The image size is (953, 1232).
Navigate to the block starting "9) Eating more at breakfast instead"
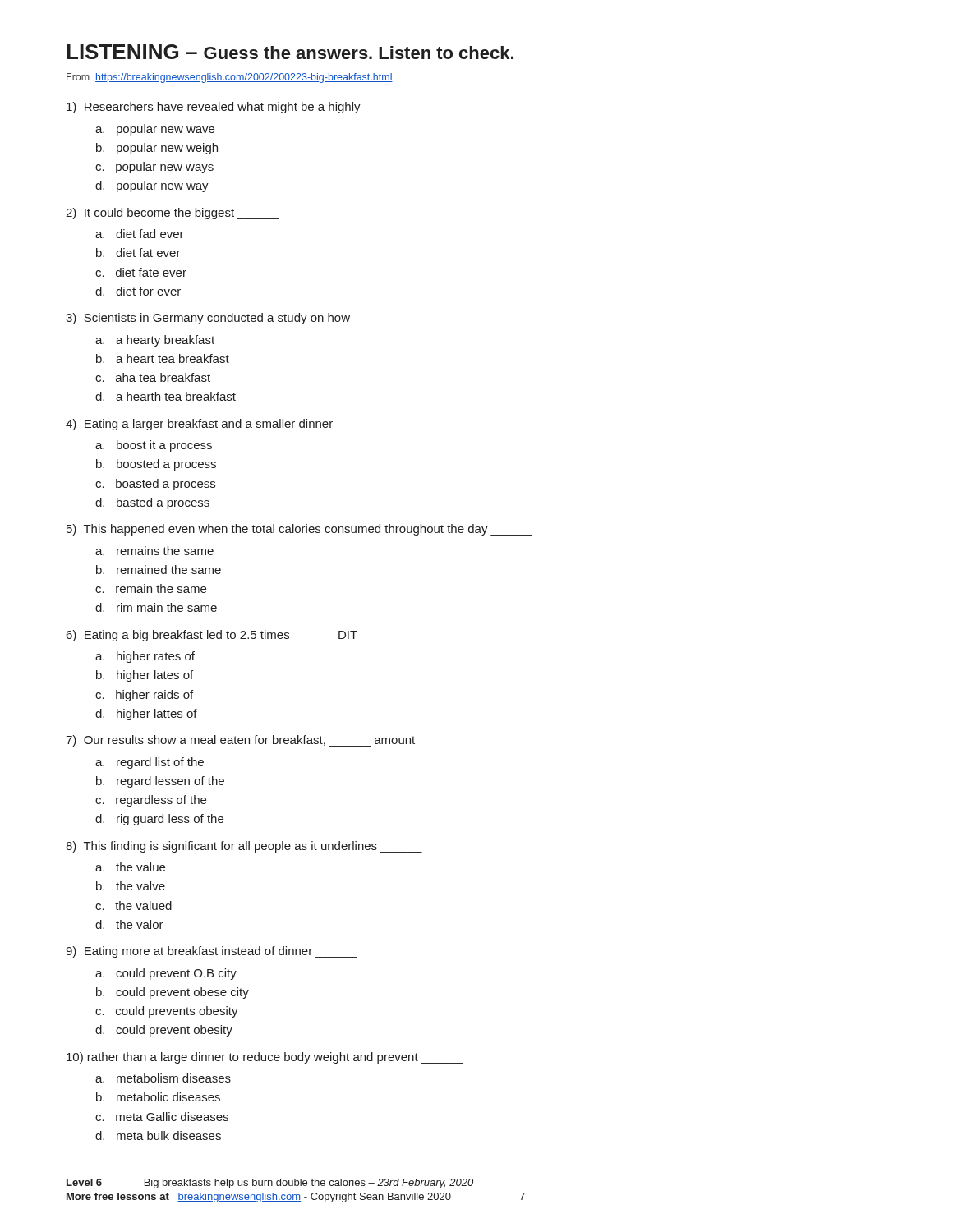coord(212,952)
